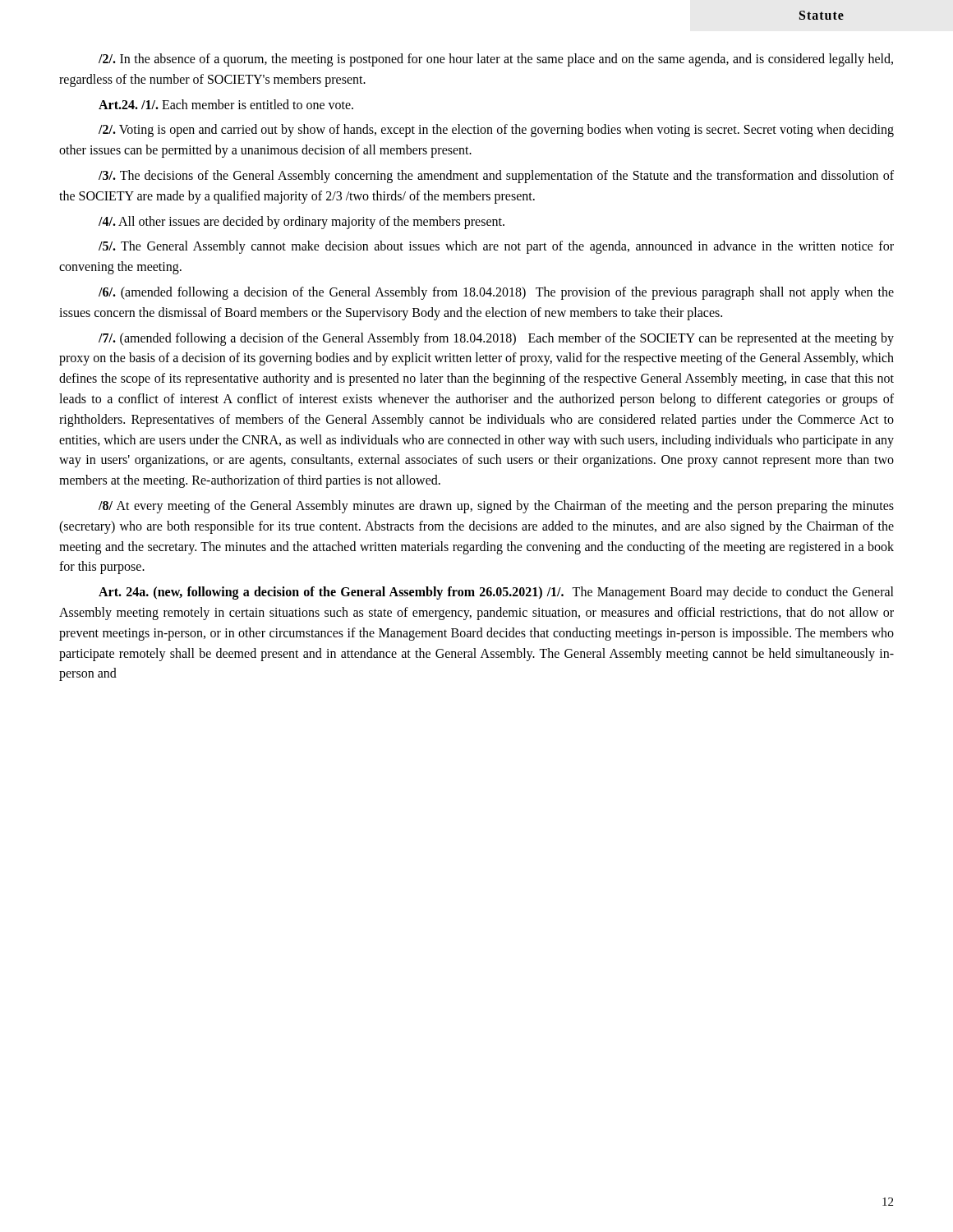
Task: Locate the text block starting "Art.24. /1/. Each member is"
Action: point(226,104)
